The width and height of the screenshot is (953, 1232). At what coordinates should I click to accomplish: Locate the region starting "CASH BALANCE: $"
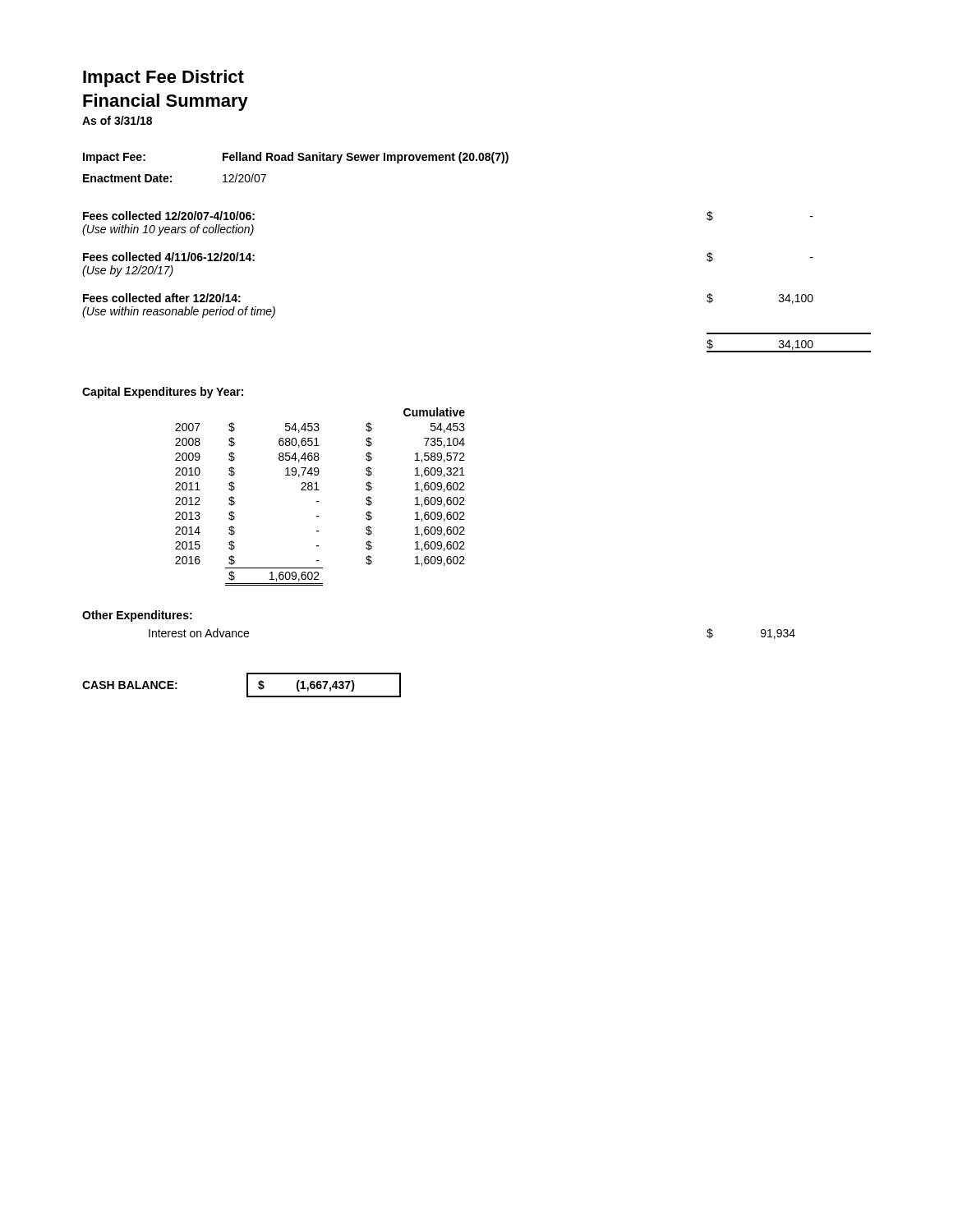(242, 685)
